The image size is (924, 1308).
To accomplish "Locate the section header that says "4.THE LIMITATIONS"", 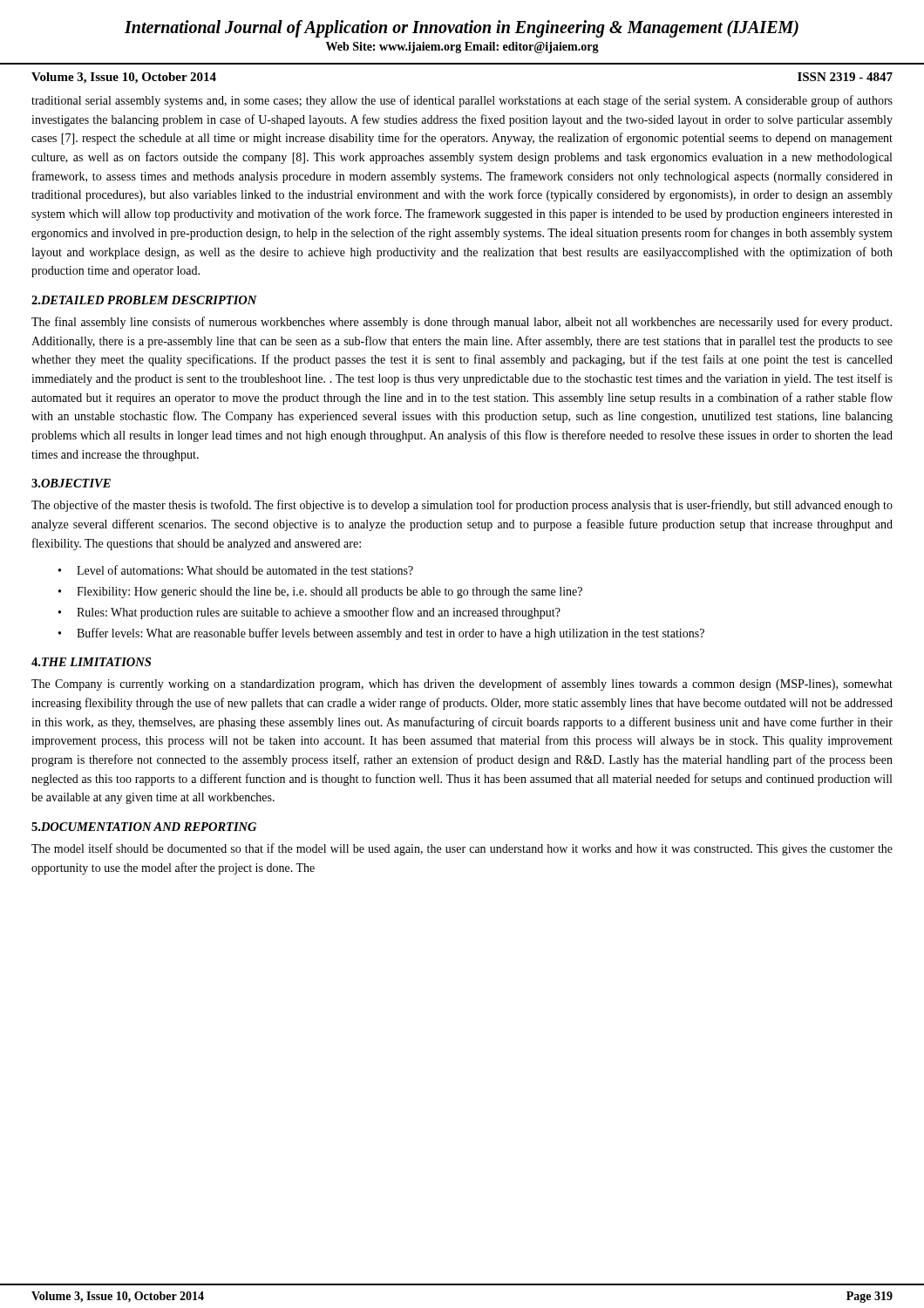I will pos(91,662).
